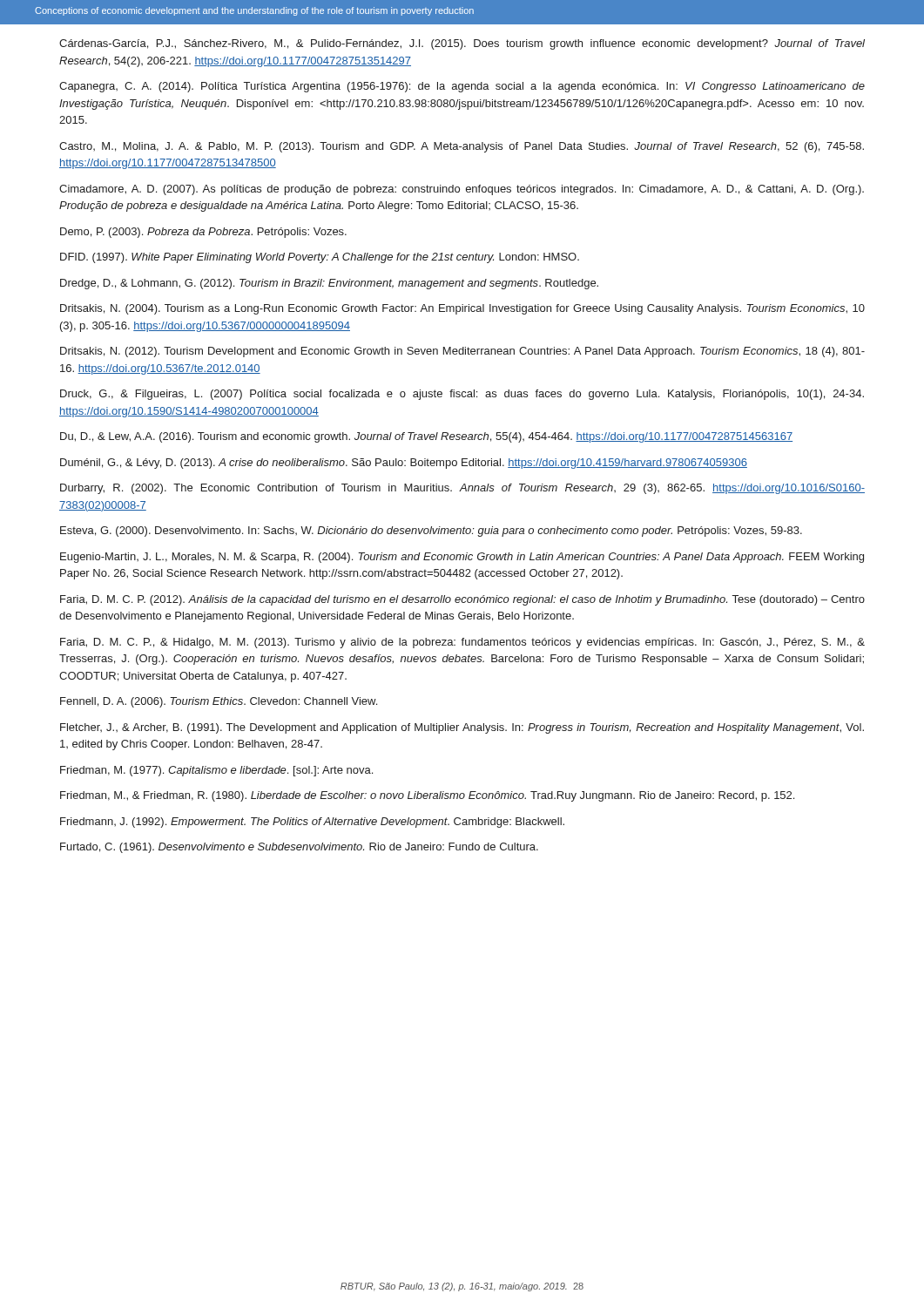Viewport: 924px width, 1307px height.
Task: Select the text block with the text "Faria, D. M. C. P., & Hidalgo,"
Action: 462,658
